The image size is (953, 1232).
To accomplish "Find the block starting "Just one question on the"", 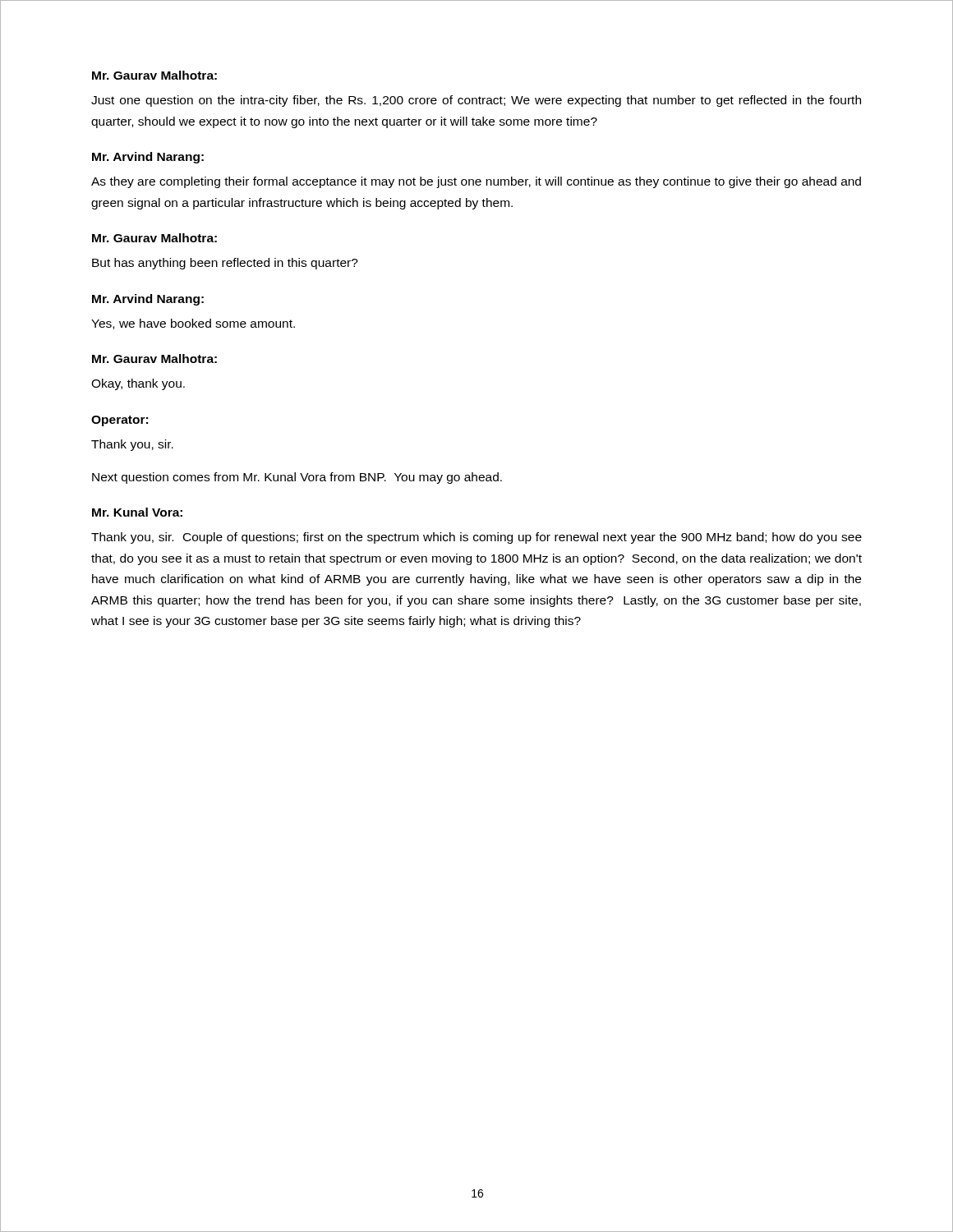I will click(x=476, y=110).
